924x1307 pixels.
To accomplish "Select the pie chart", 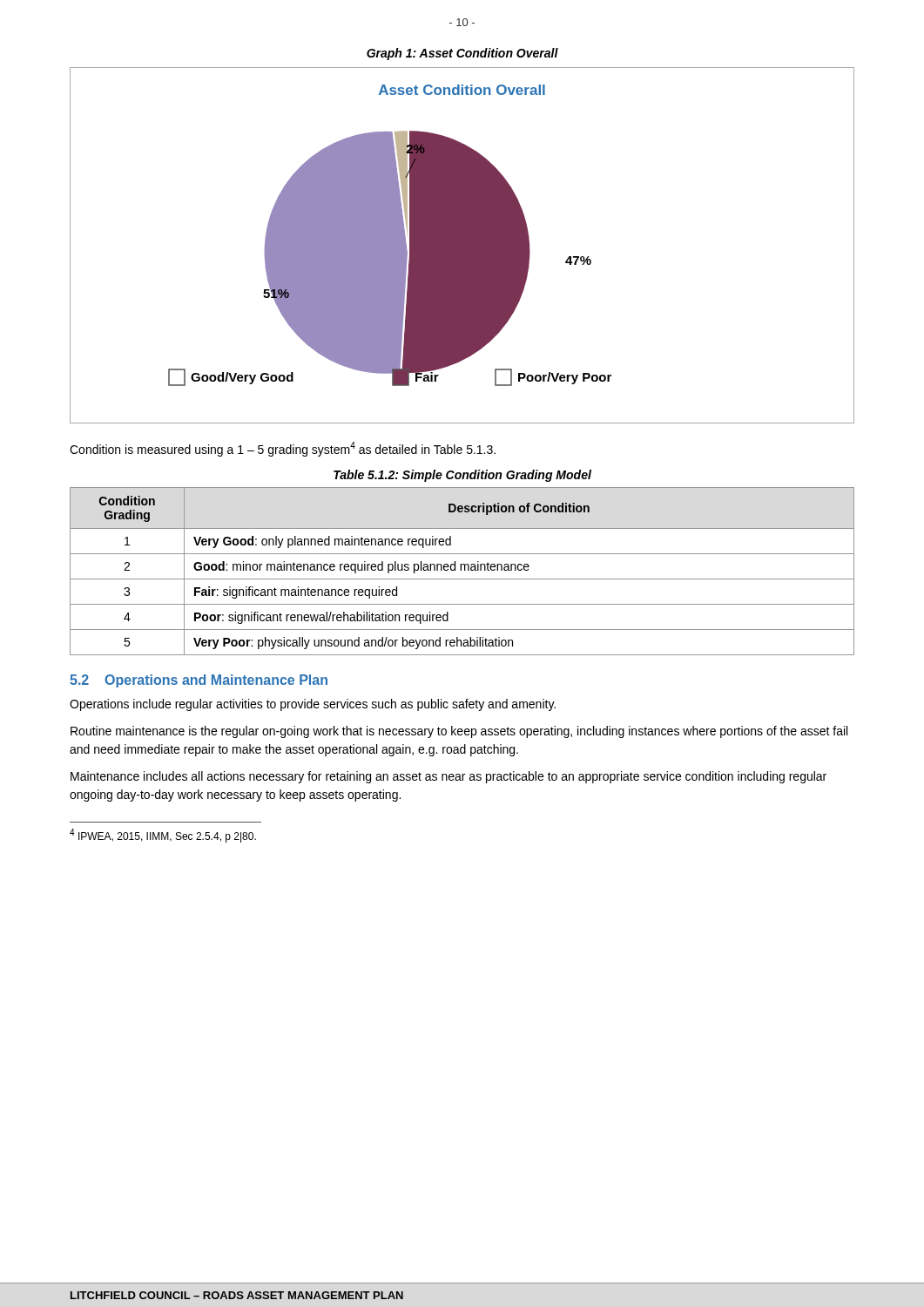I will 462,245.
